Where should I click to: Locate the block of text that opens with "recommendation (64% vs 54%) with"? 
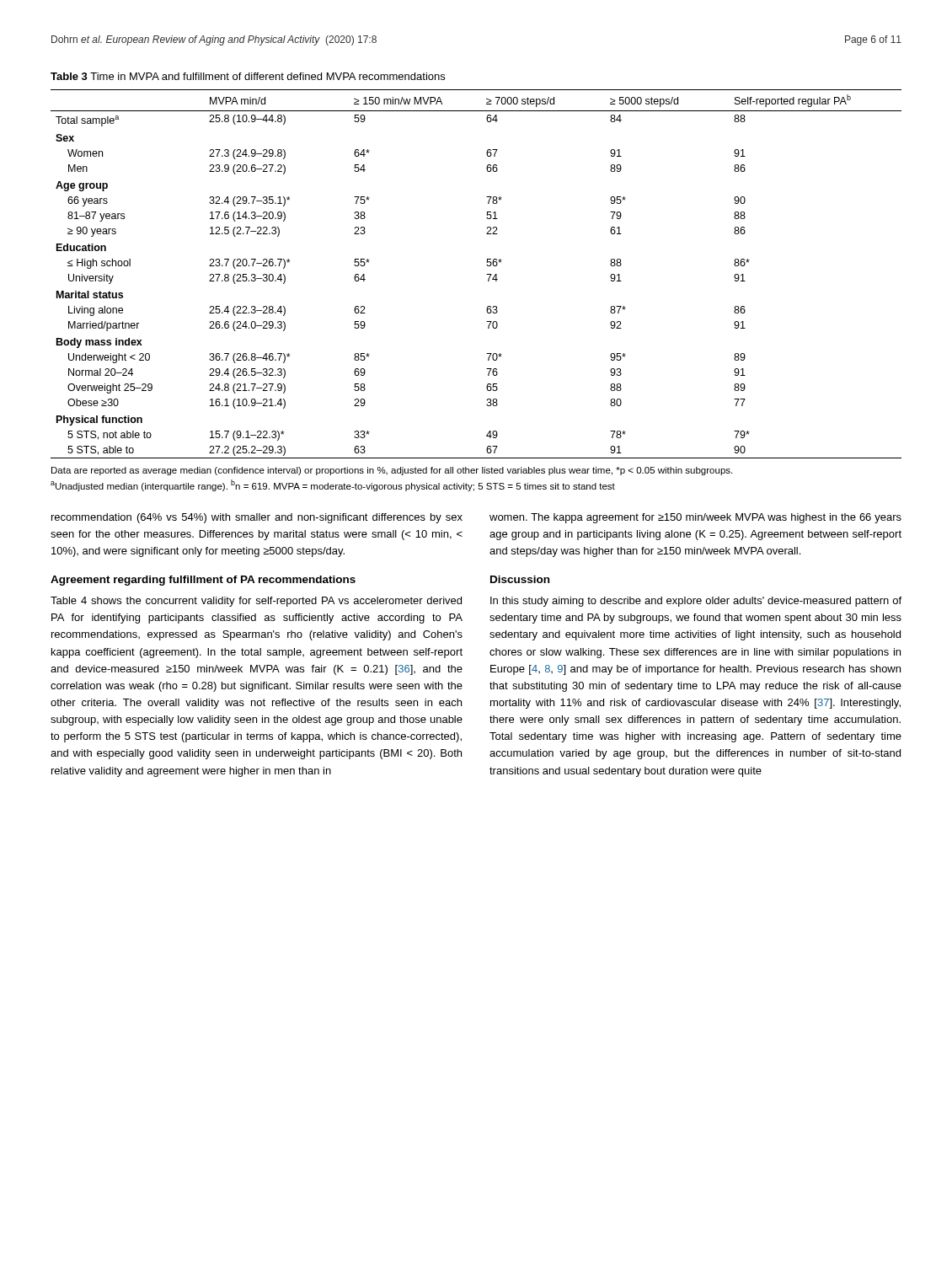click(x=257, y=534)
